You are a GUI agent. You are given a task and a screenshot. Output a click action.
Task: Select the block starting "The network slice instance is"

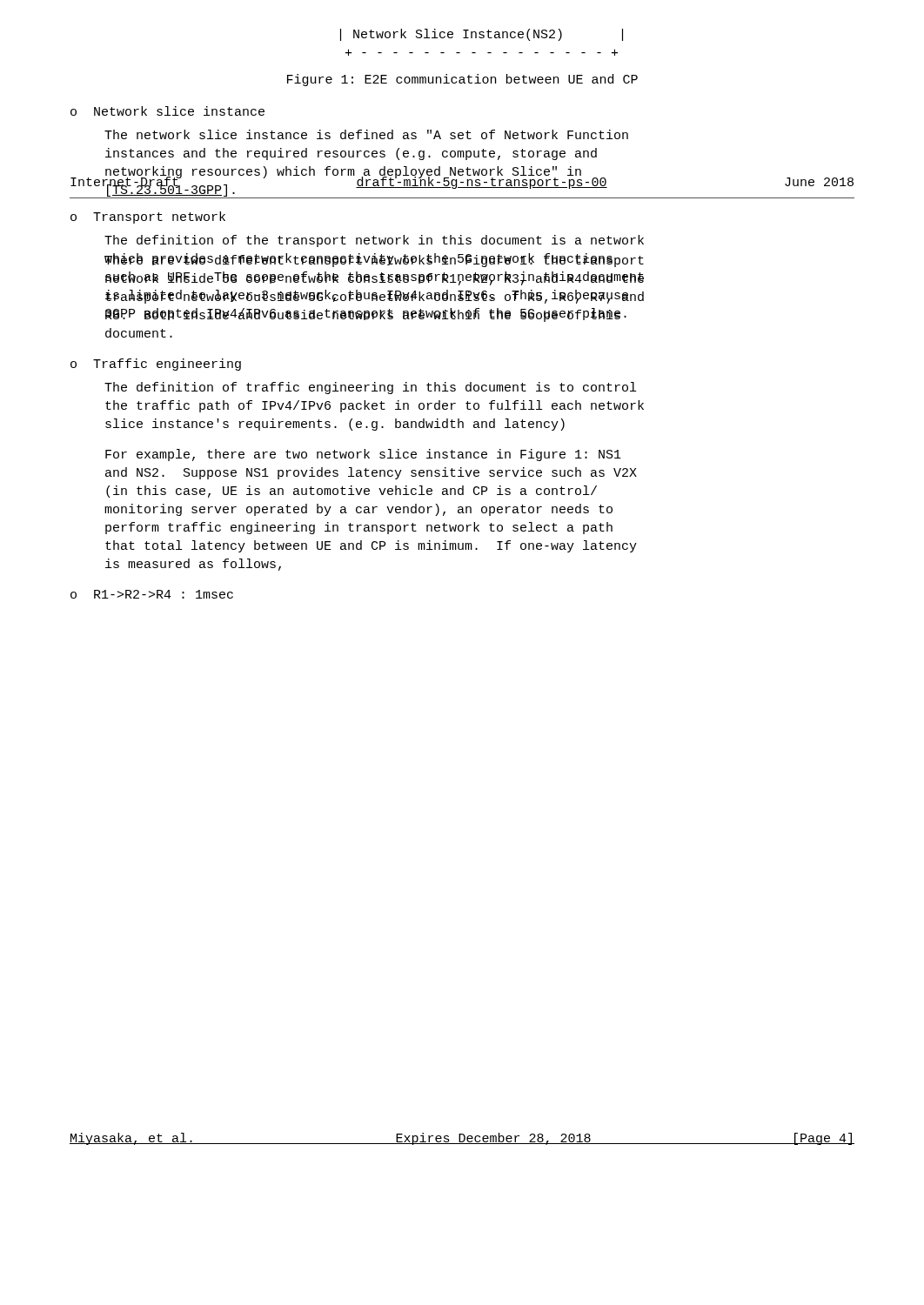(x=367, y=164)
